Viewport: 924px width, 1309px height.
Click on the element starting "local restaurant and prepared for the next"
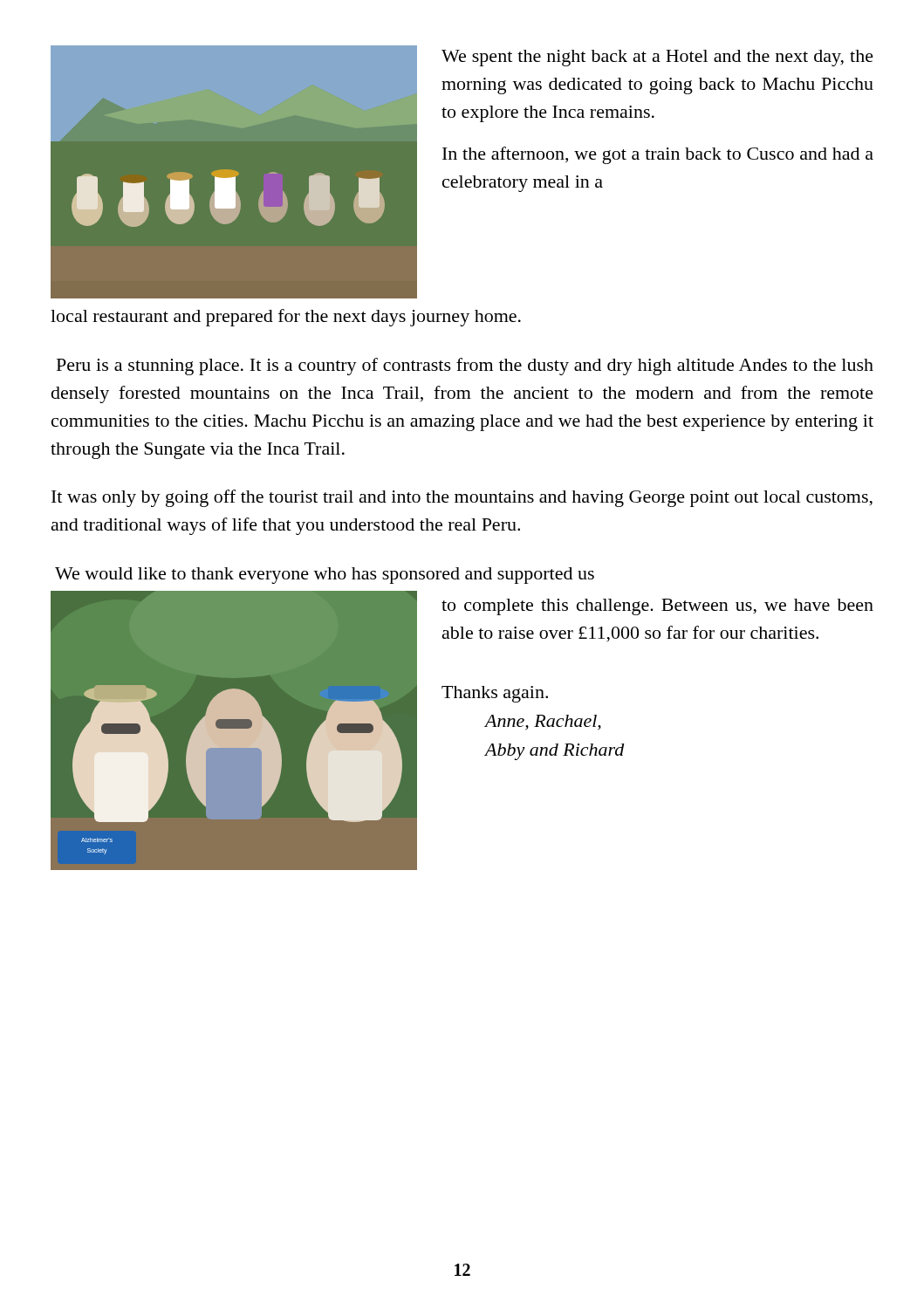point(286,315)
